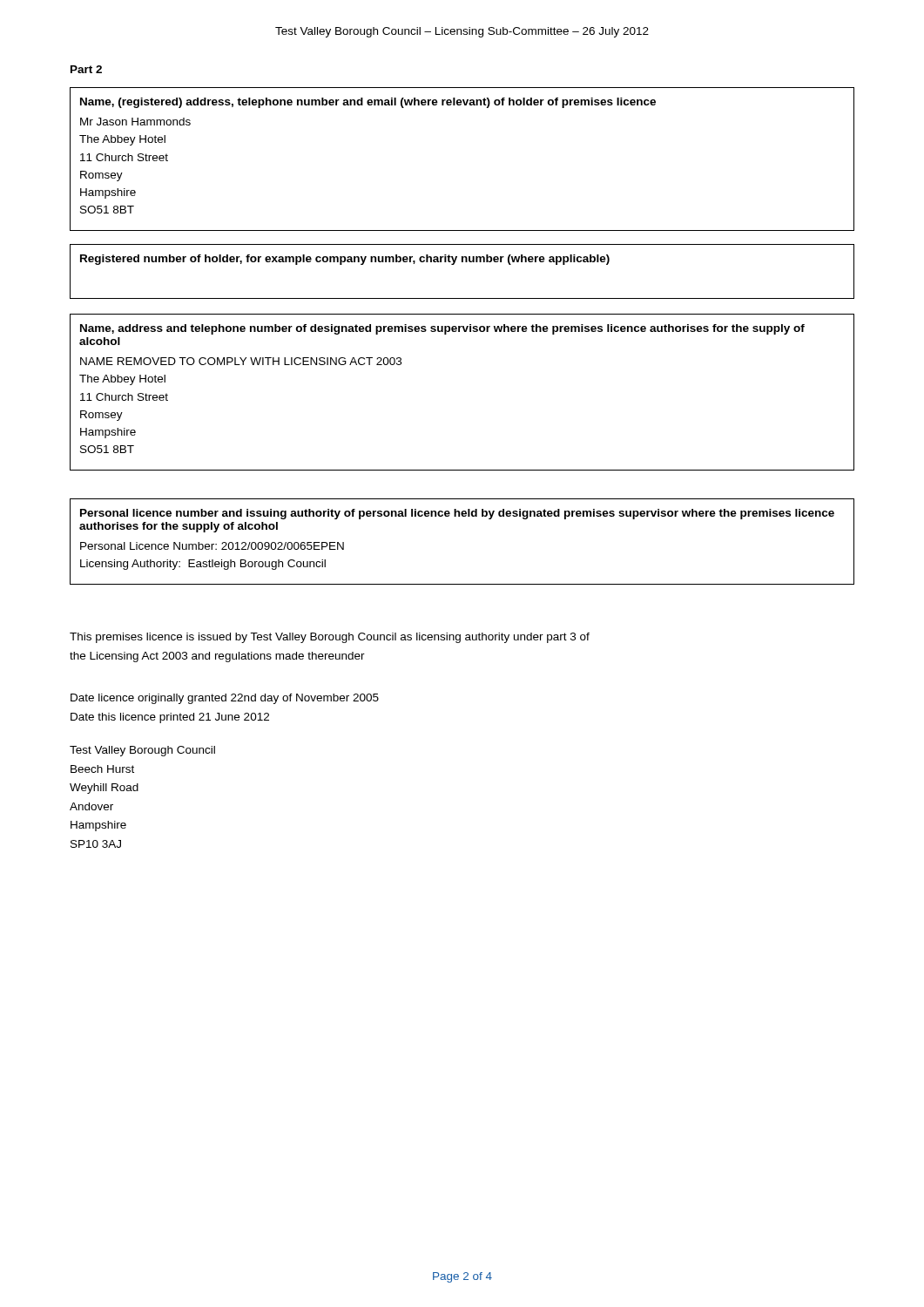Locate the table with the text "Registered number of holder,"
Screen dimensions: 1307x924
[462, 272]
